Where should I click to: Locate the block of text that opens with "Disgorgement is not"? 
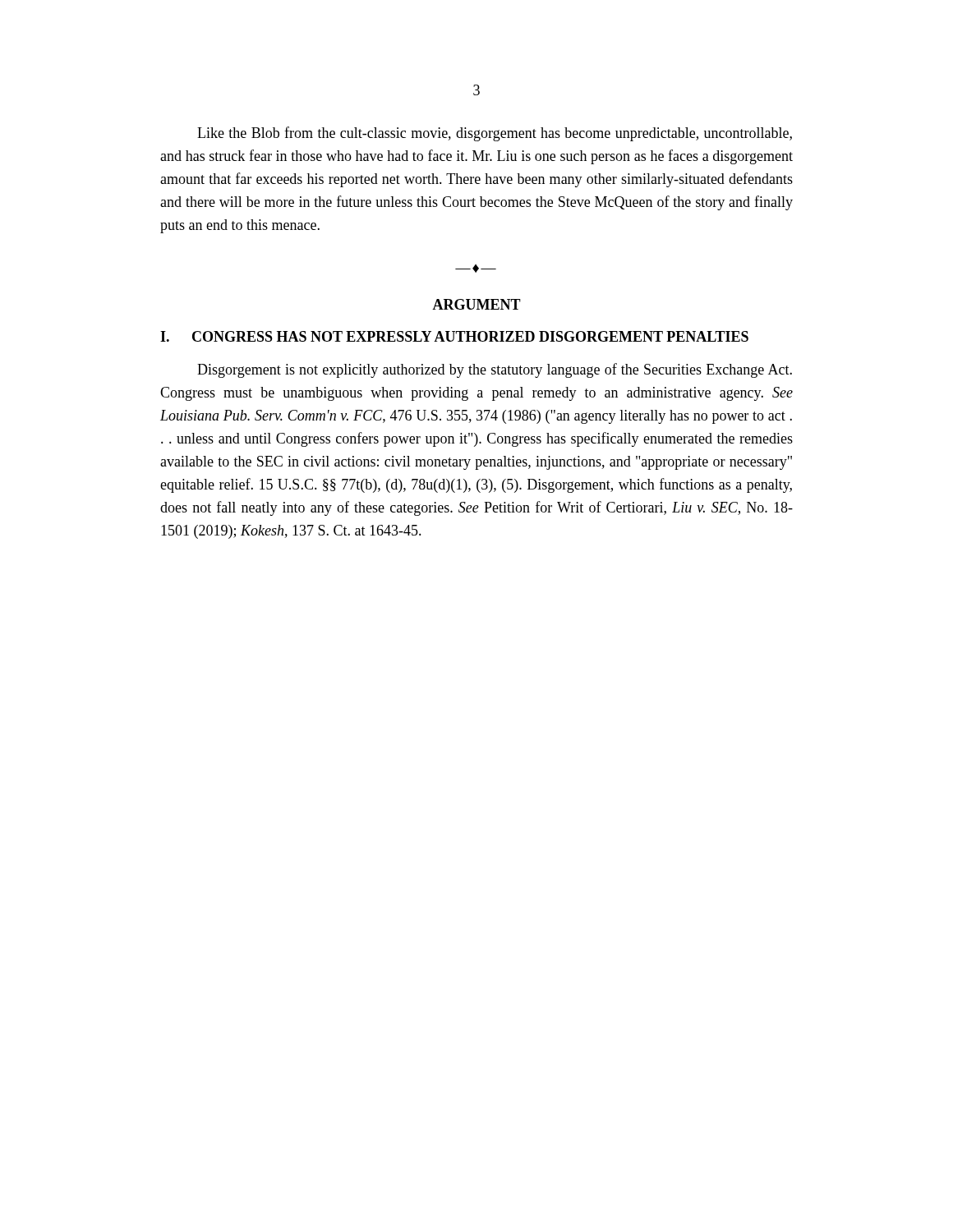point(476,450)
